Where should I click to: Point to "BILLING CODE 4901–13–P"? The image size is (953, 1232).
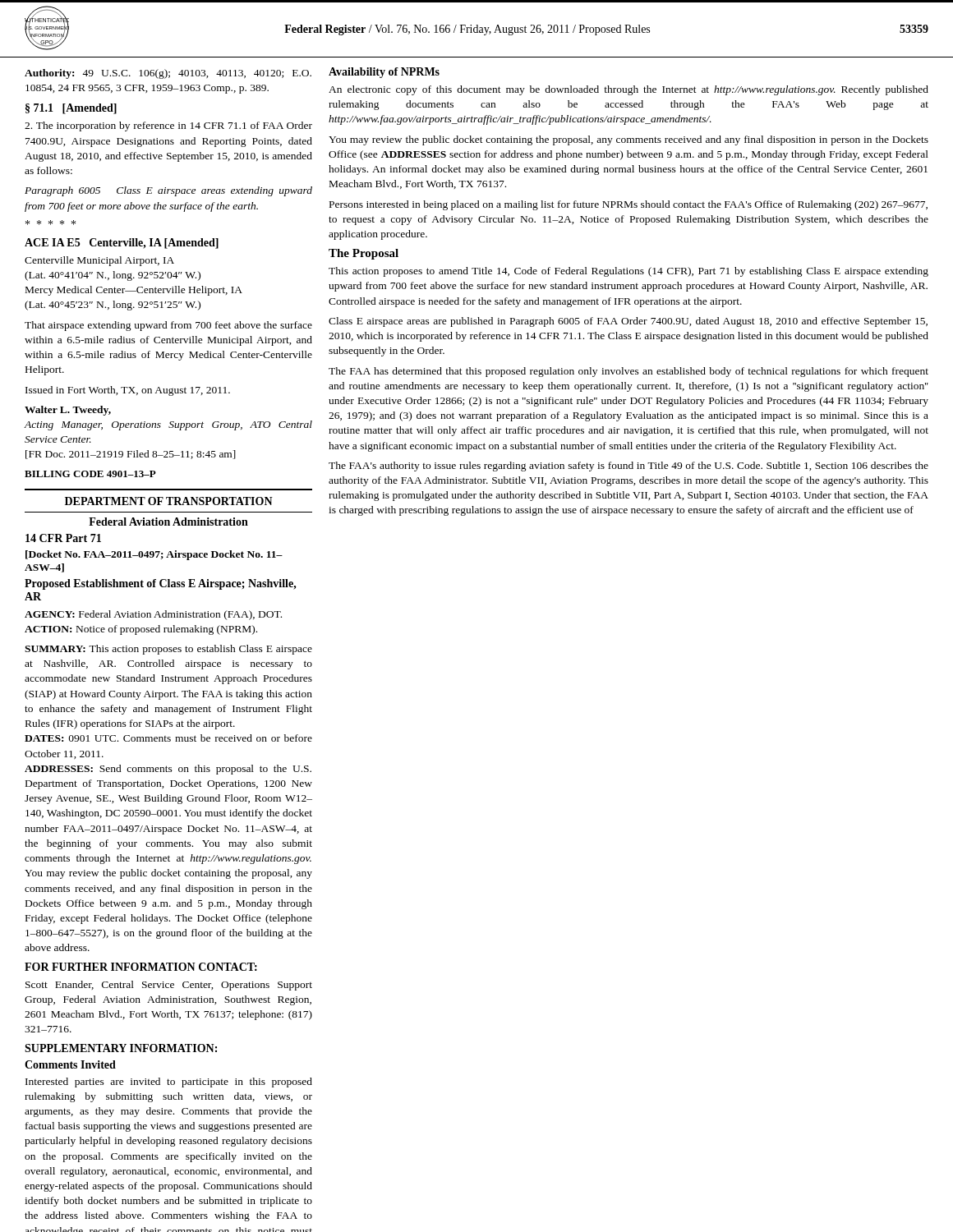click(90, 473)
